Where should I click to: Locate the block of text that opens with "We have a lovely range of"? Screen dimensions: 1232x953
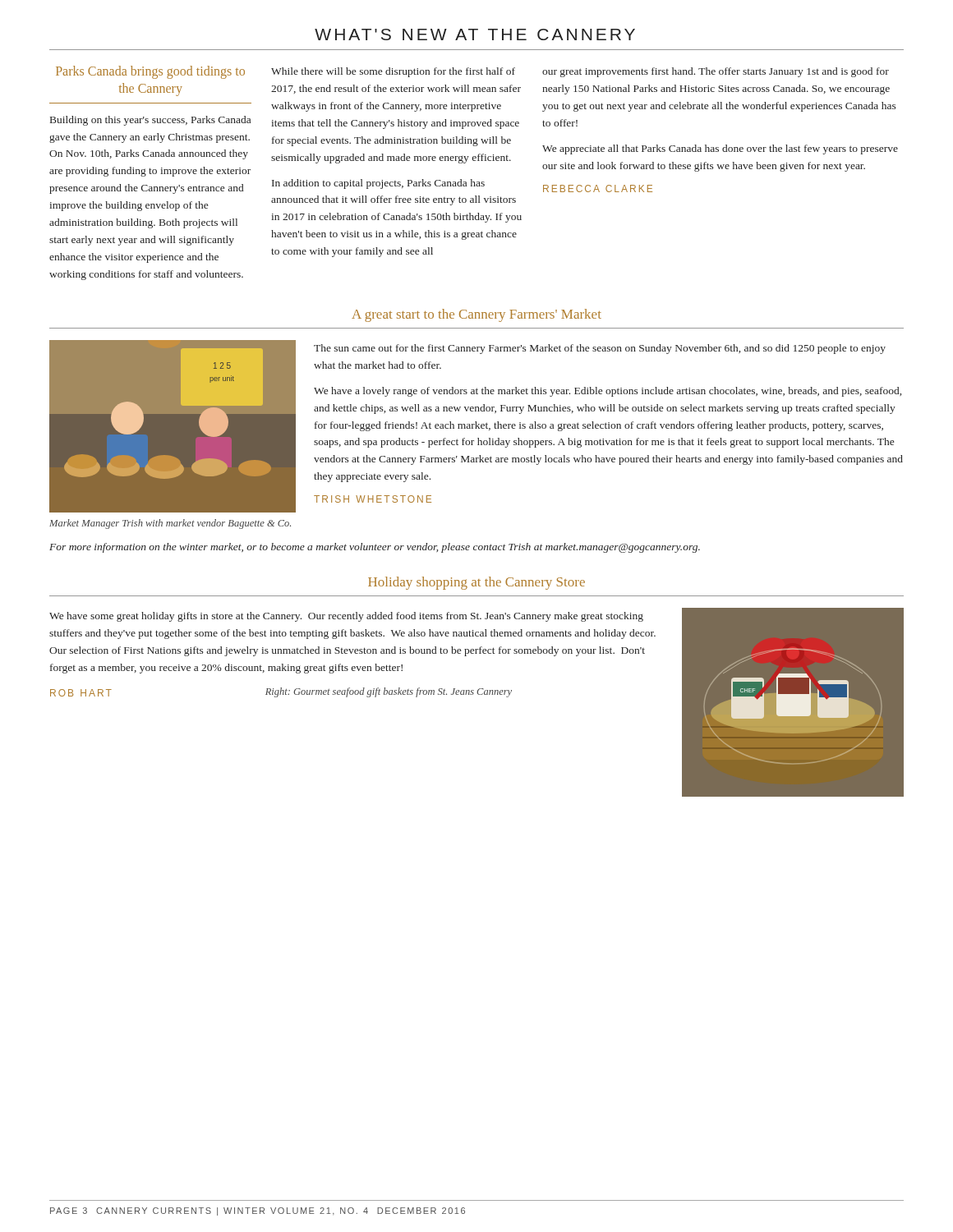tap(608, 433)
